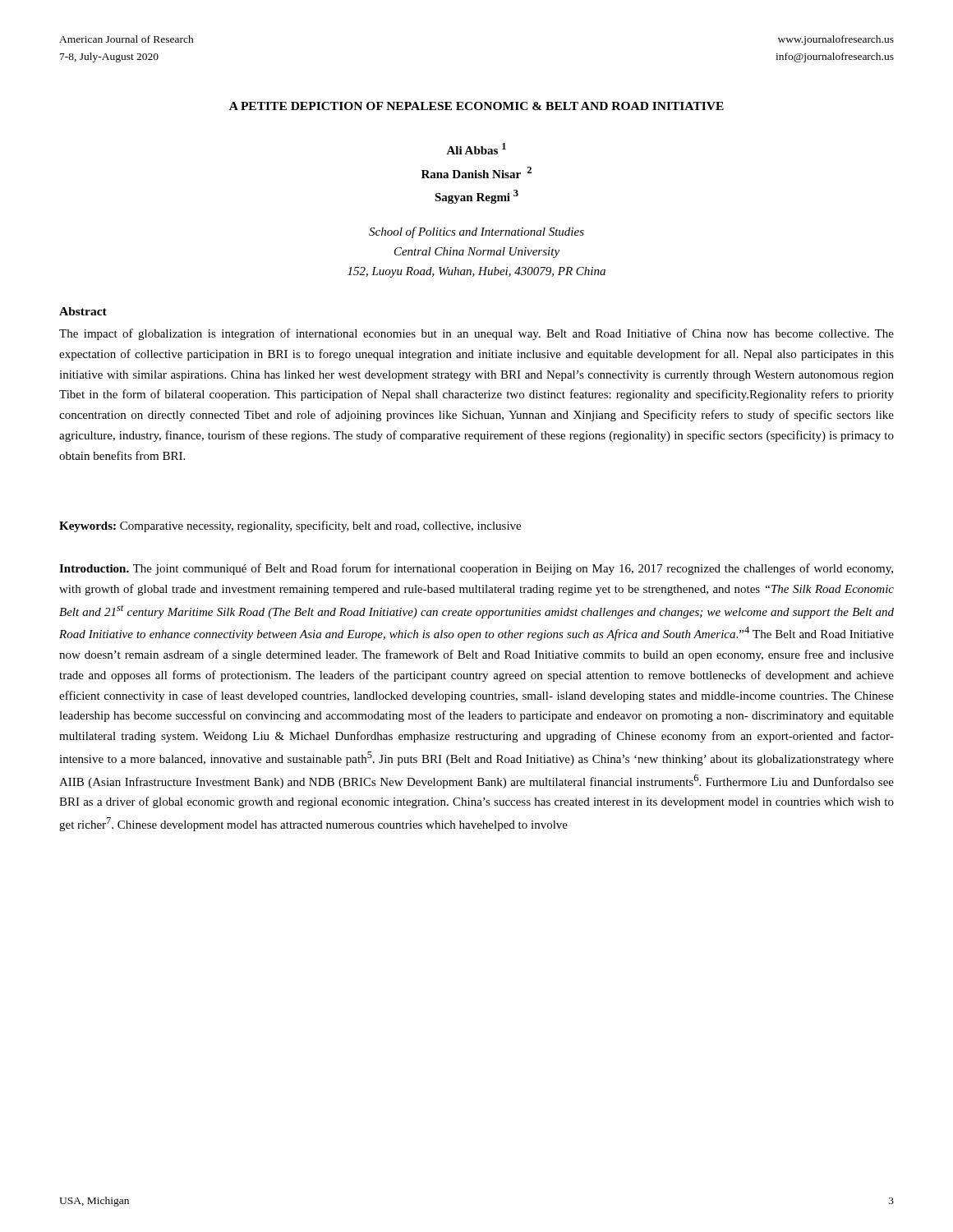Where is the passage that starts "Keywords: Comparative necessity,"?

[x=476, y=526]
